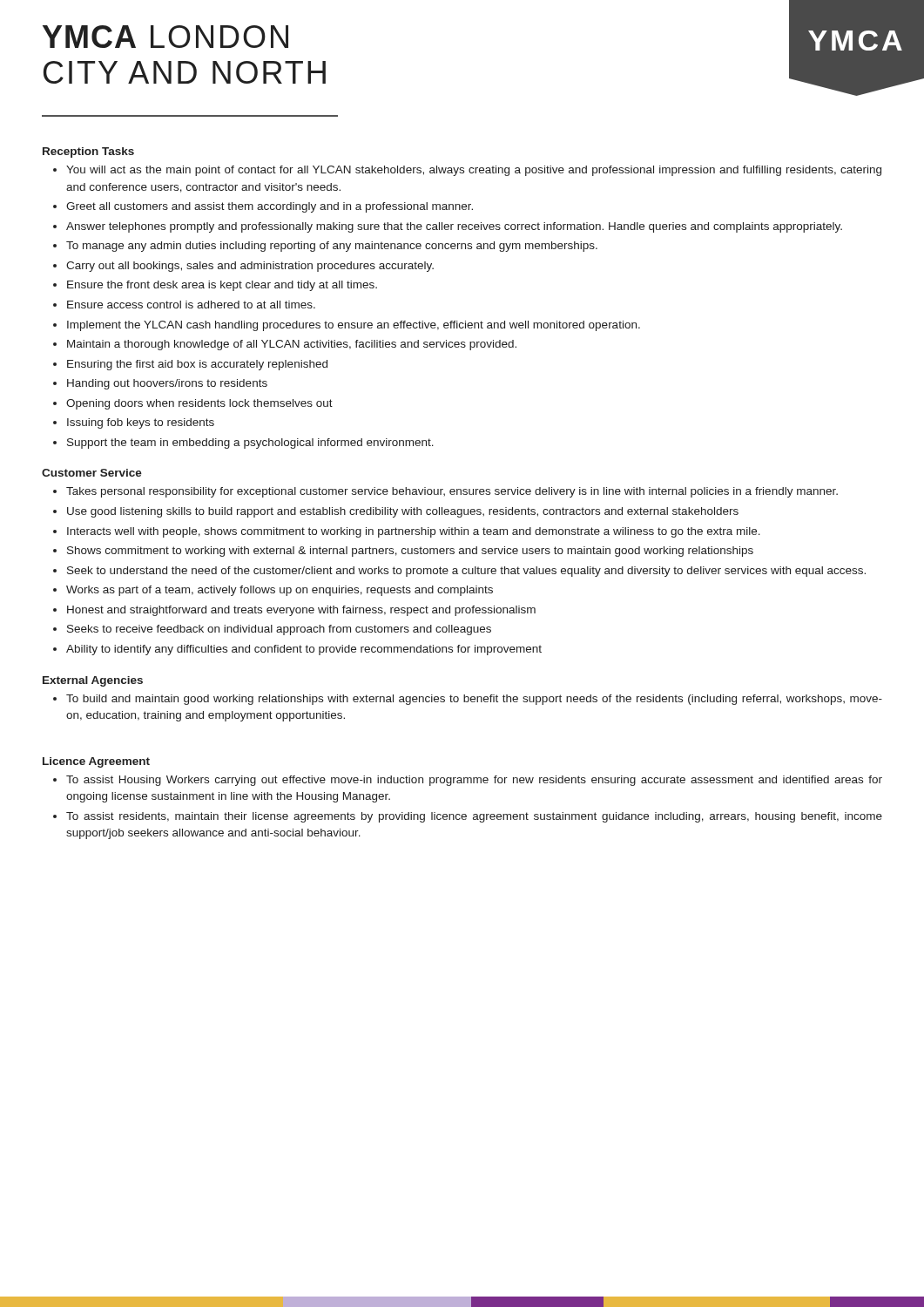Screen dimensions: 1307x924
Task: Select the list item containing "Ensuring the first aid box is"
Action: click(x=197, y=363)
